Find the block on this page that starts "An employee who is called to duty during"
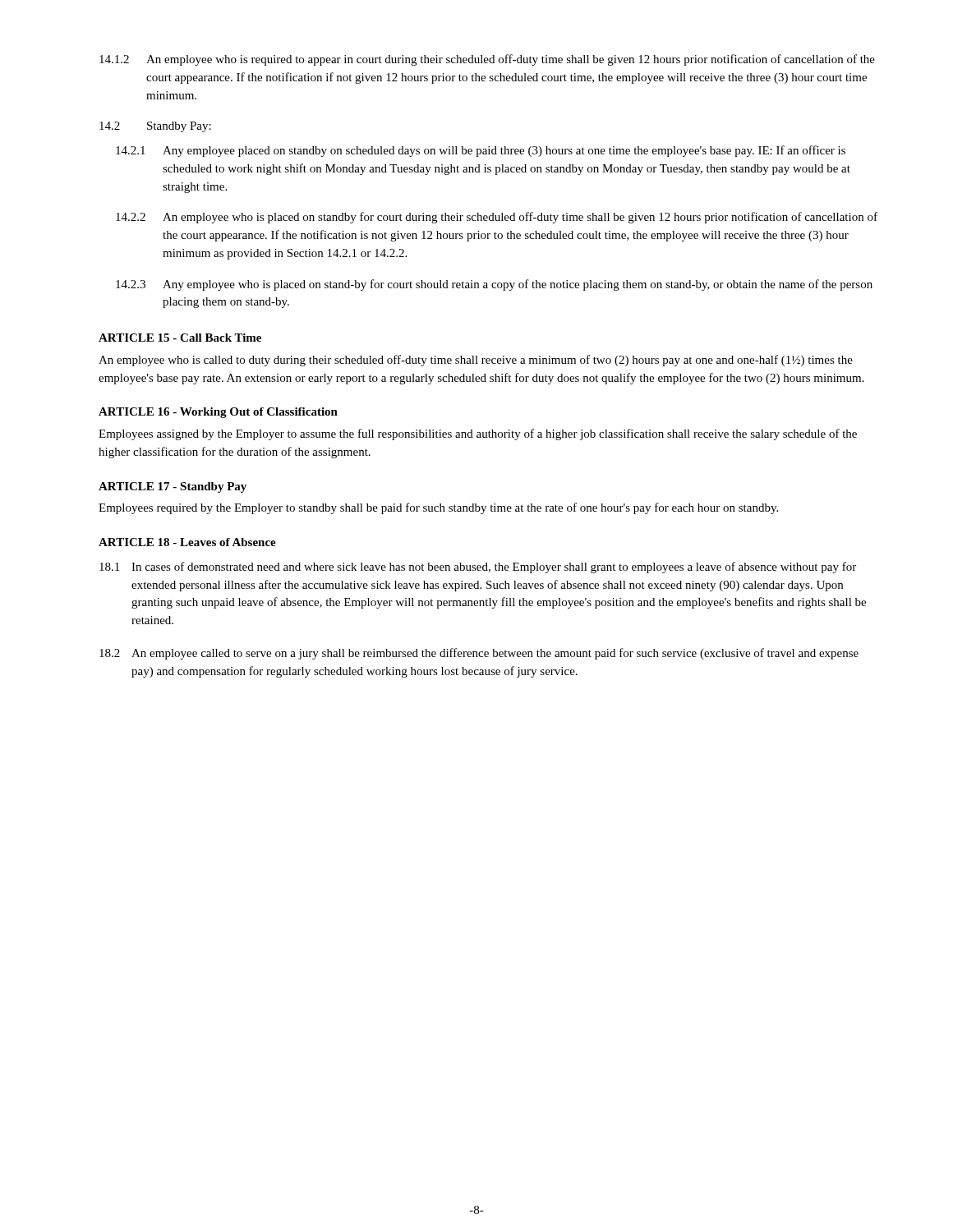The height and width of the screenshot is (1232, 953). (x=482, y=368)
